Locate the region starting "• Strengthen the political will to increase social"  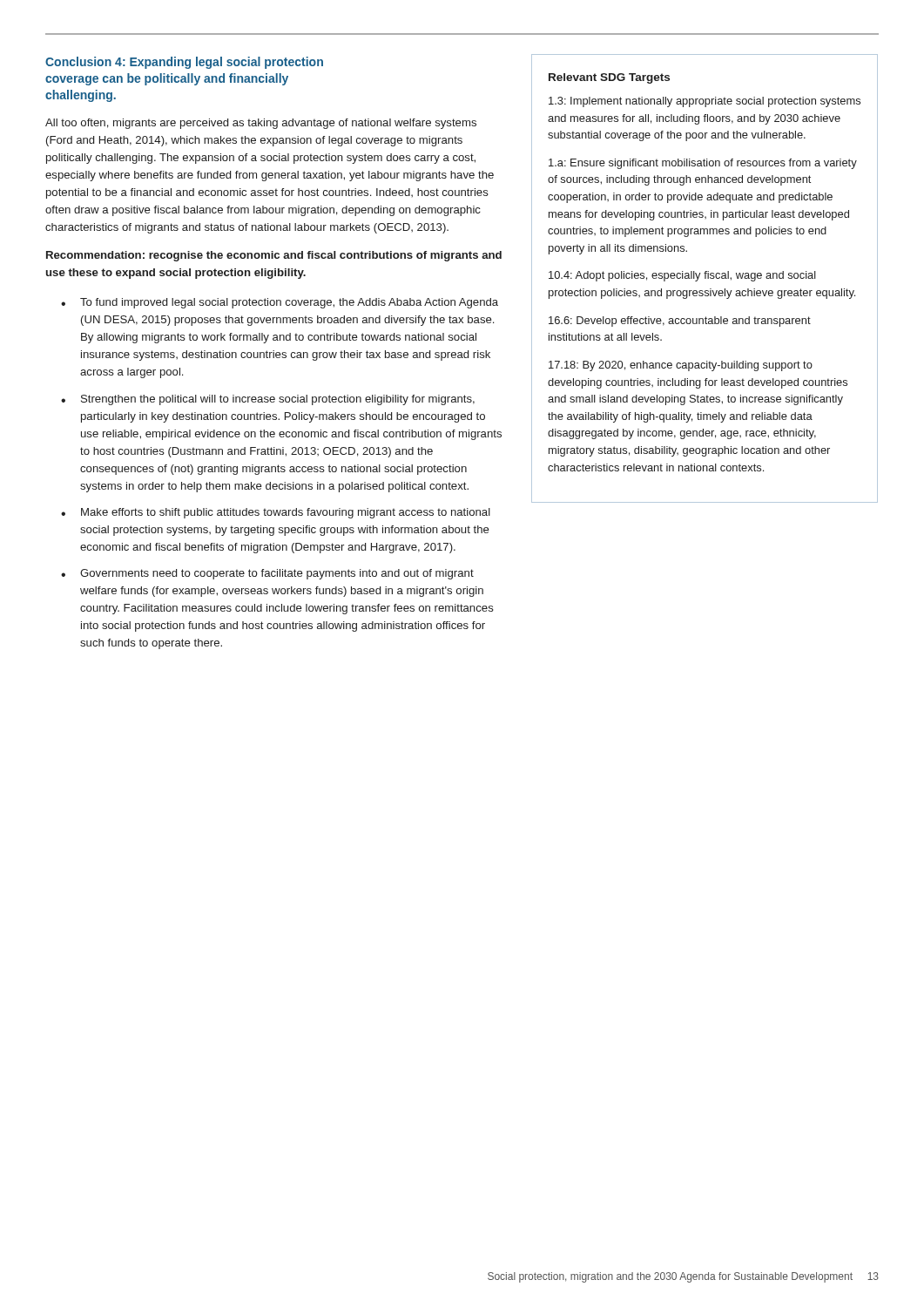[x=284, y=442]
